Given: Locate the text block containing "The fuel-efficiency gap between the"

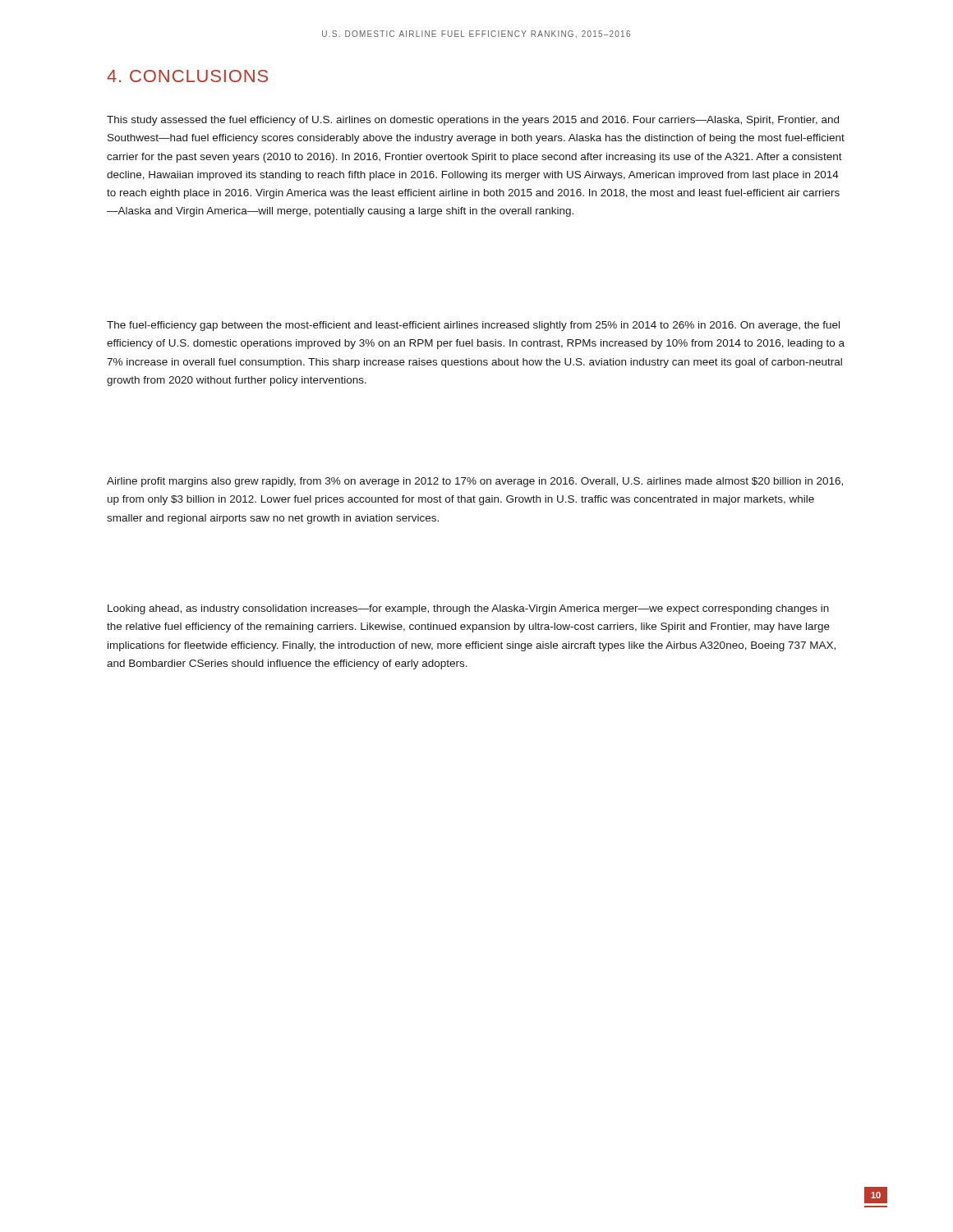Looking at the screenshot, I should coord(476,352).
